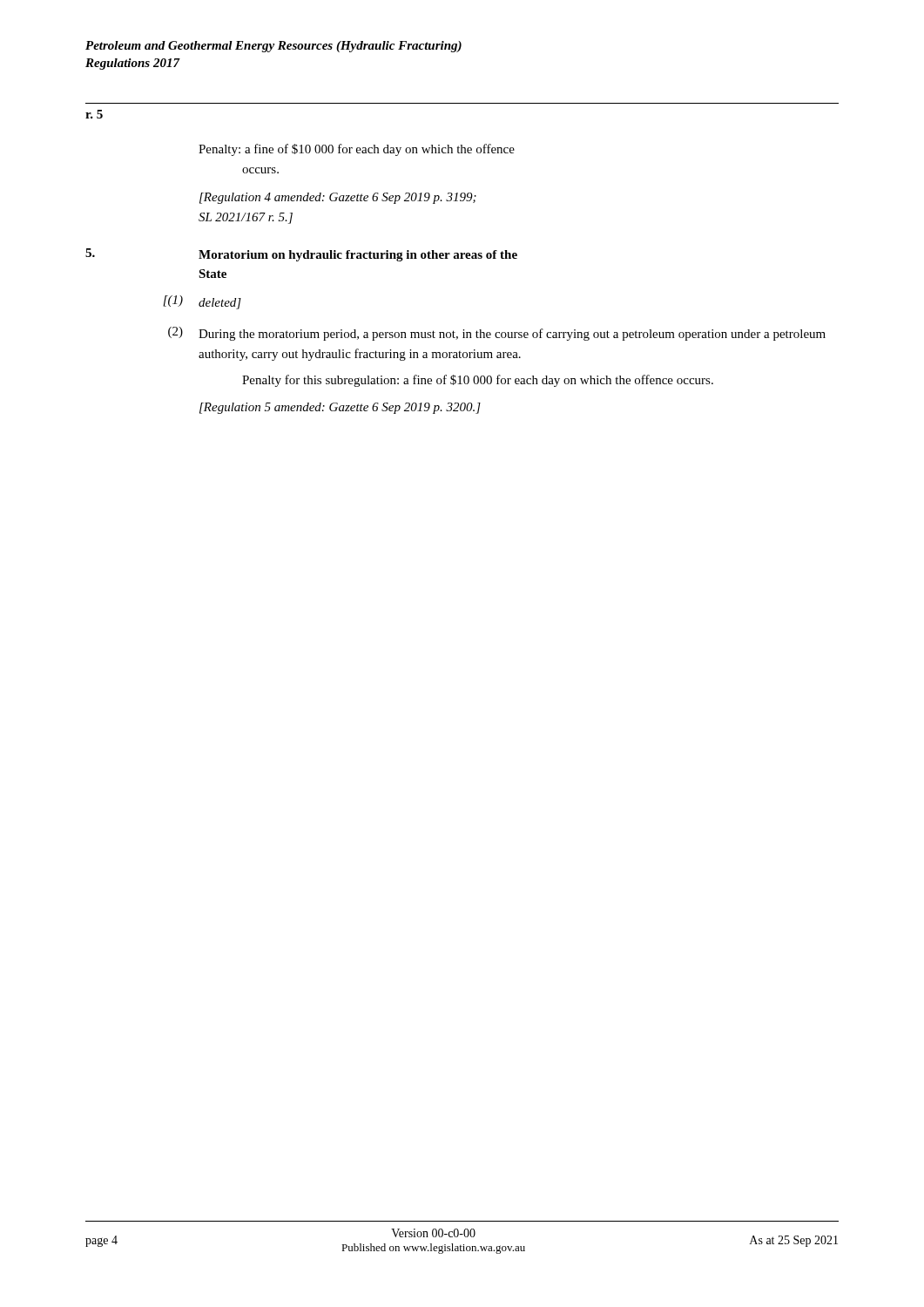The image size is (924, 1307).
Task: Locate the block of text that opens with "Penalty: a fine"
Action: [x=357, y=159]
